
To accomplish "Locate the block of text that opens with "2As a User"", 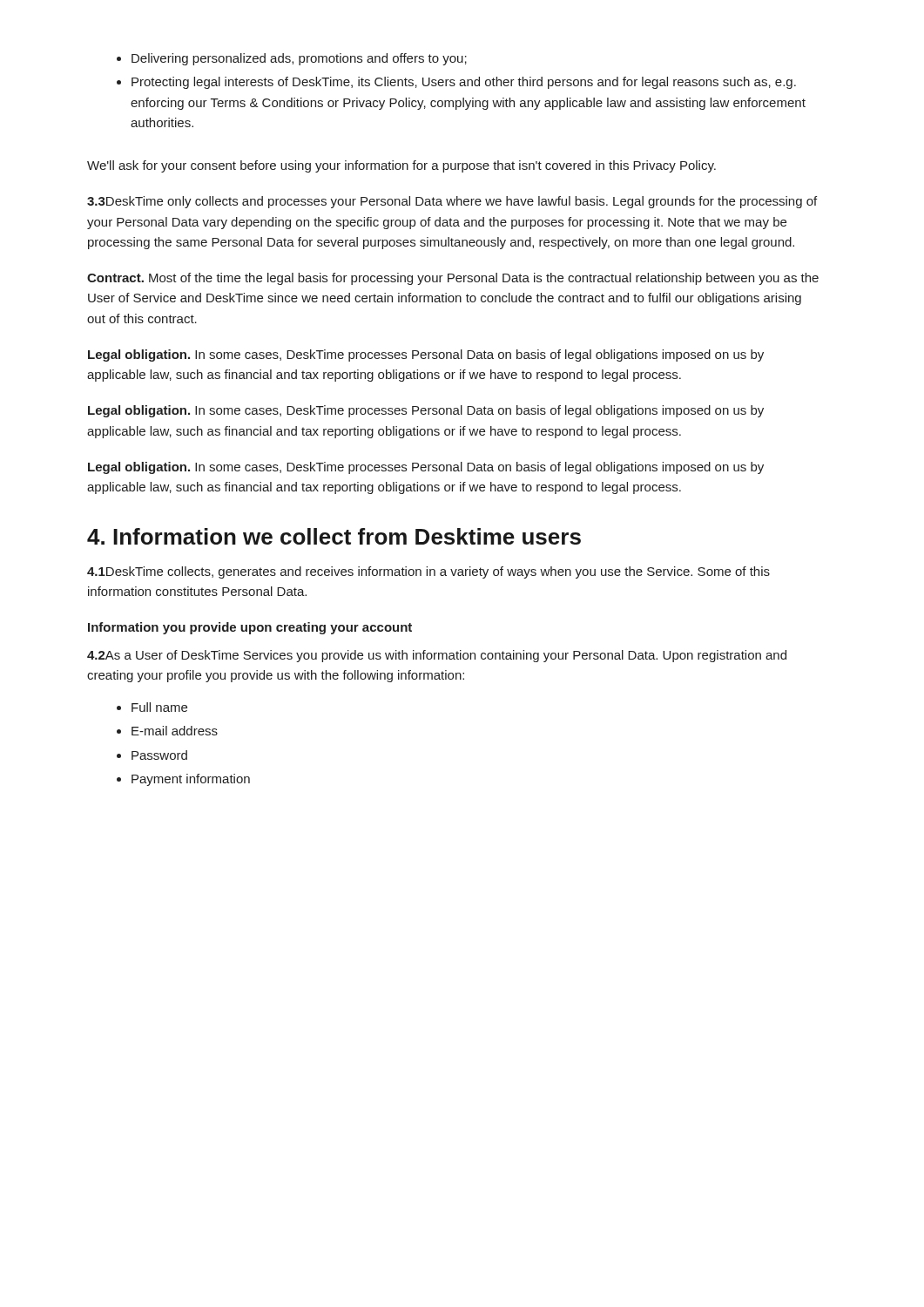I will point(437,665).
